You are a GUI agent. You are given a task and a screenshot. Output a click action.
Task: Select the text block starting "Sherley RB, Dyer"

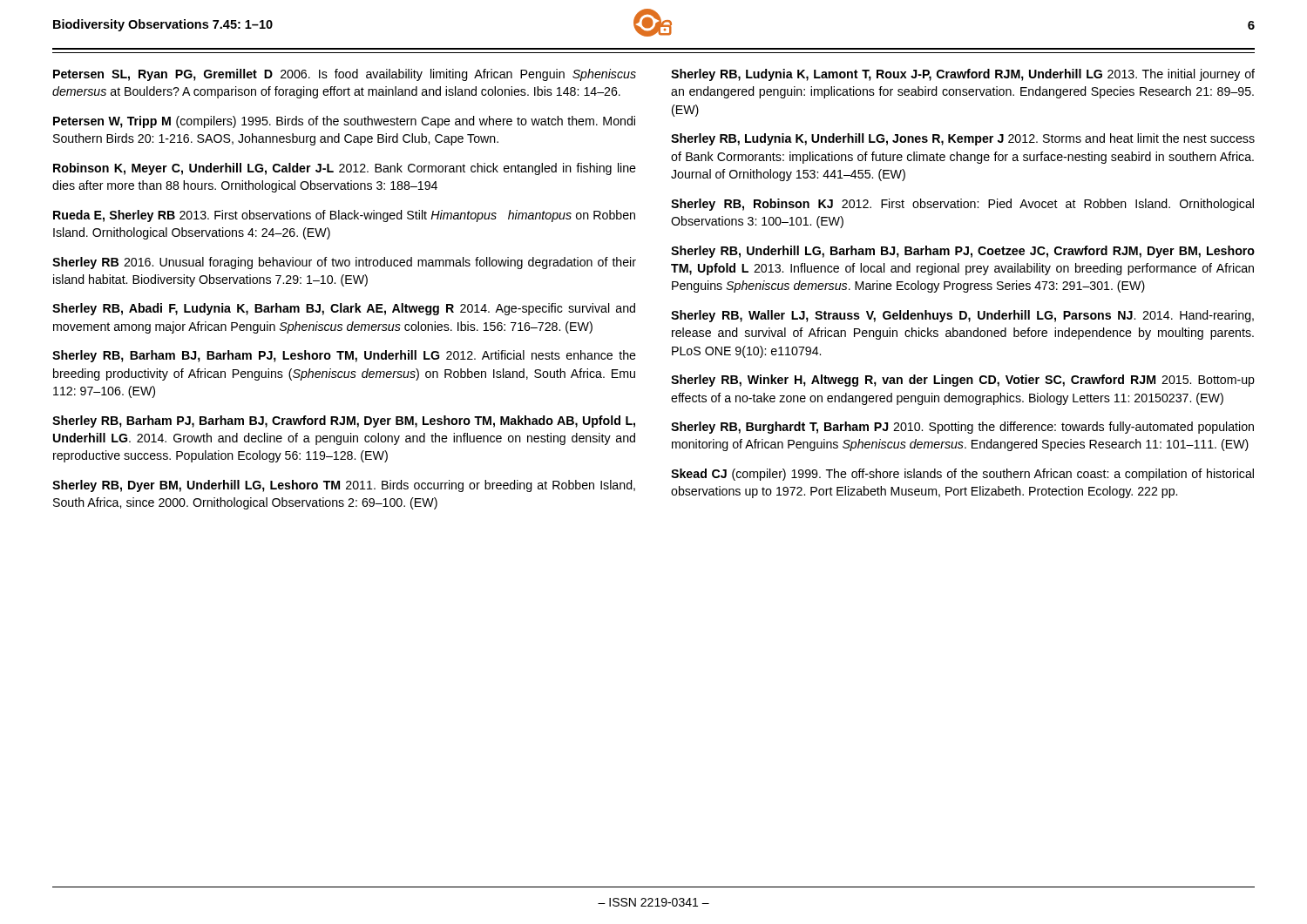[344, 494]
